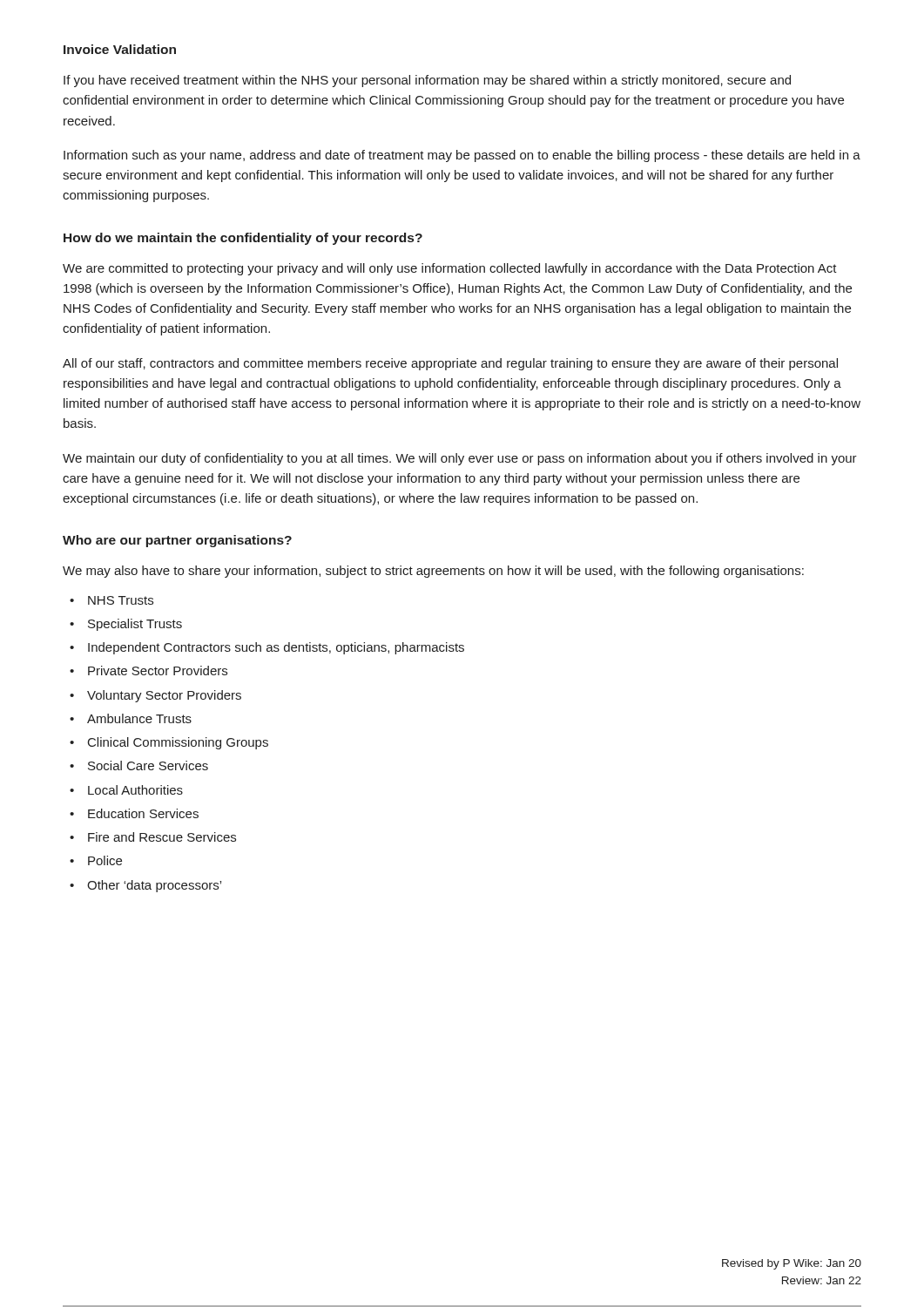This screenshot has width=924, height=1307.
Task: Point to the block beginning "We maintain our duty of"
Action: (460, 478)
